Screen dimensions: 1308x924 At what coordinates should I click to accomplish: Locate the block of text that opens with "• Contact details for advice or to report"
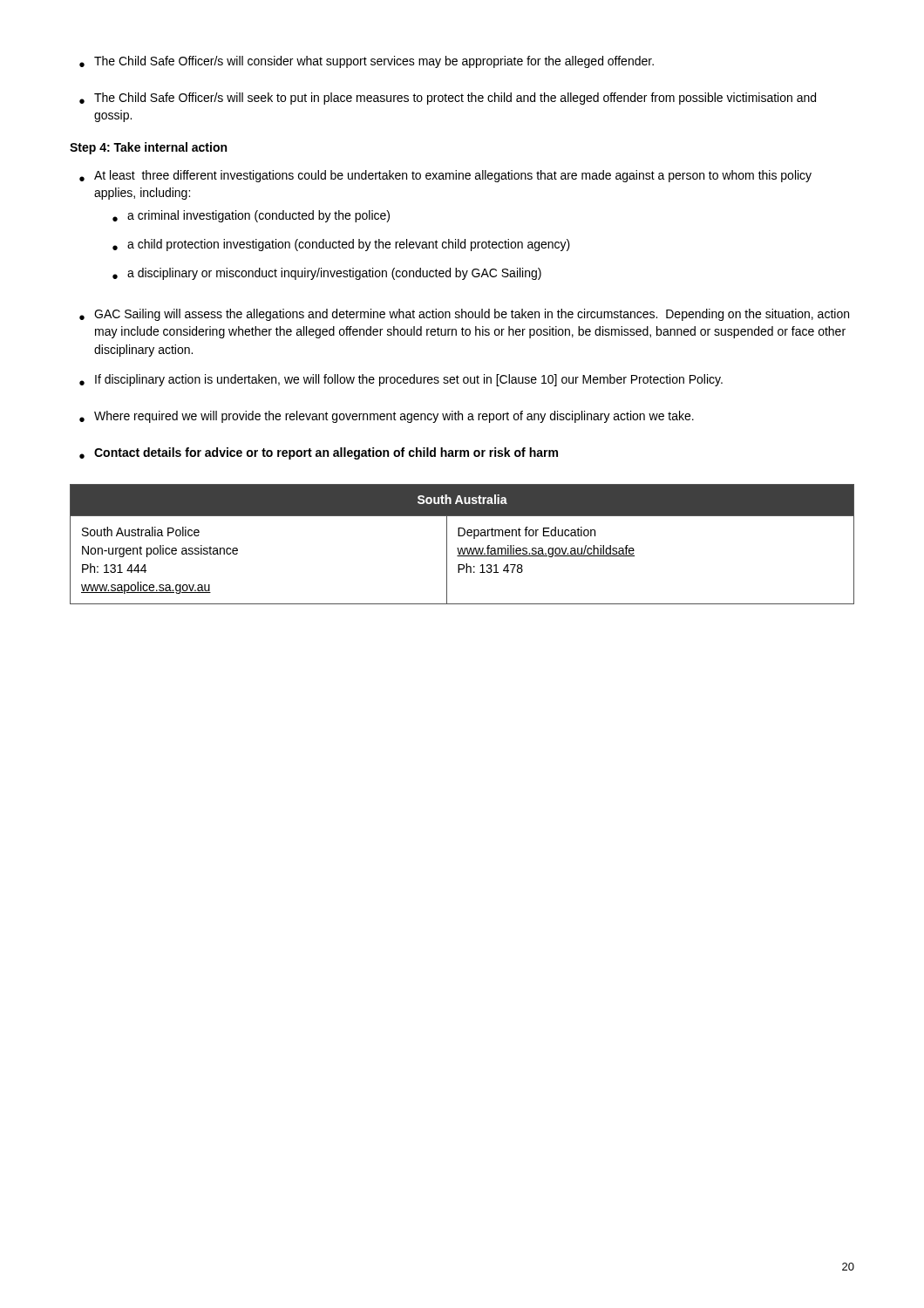click(462, 456)
